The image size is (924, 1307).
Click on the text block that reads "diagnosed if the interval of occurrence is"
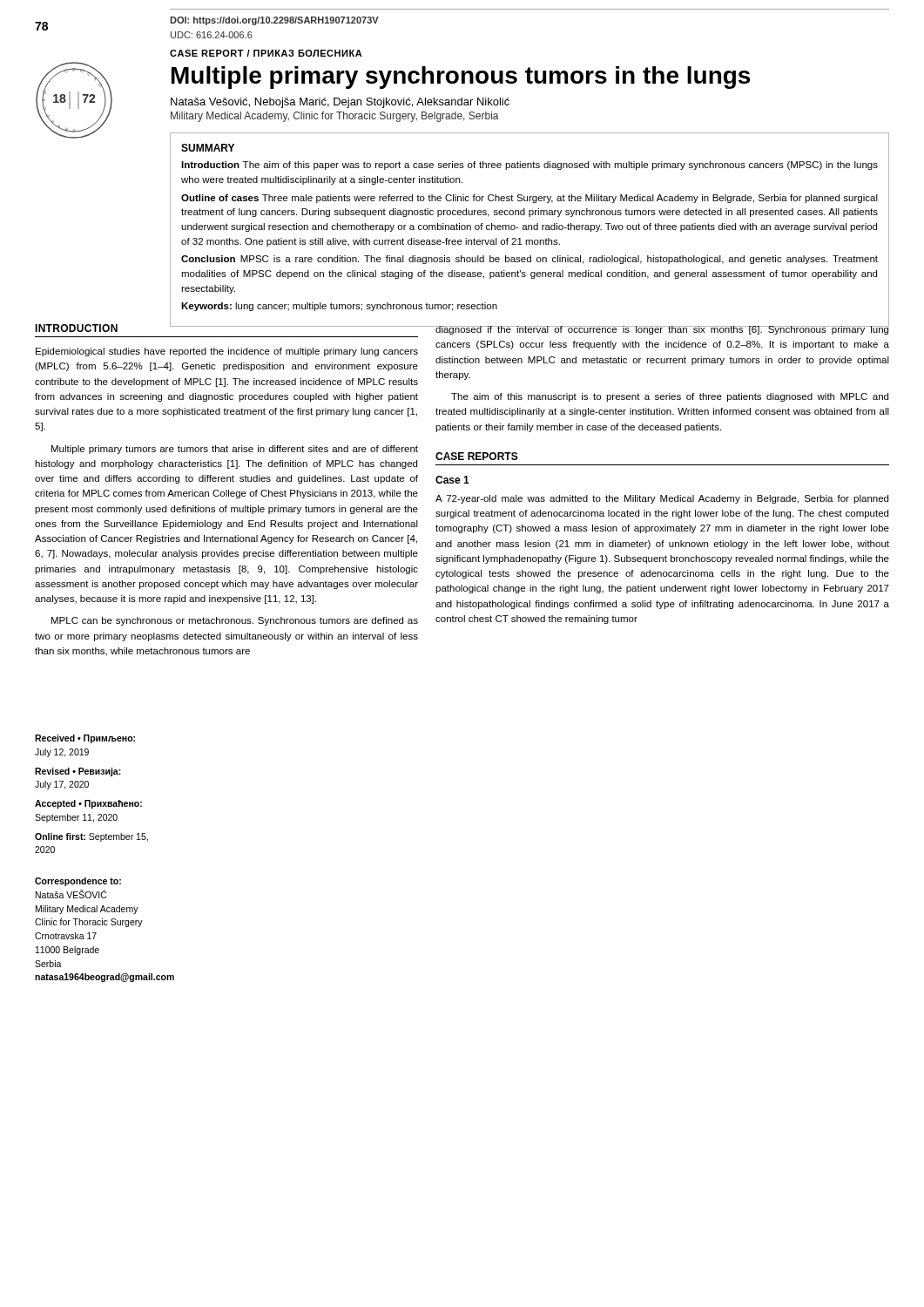[662, 328]
